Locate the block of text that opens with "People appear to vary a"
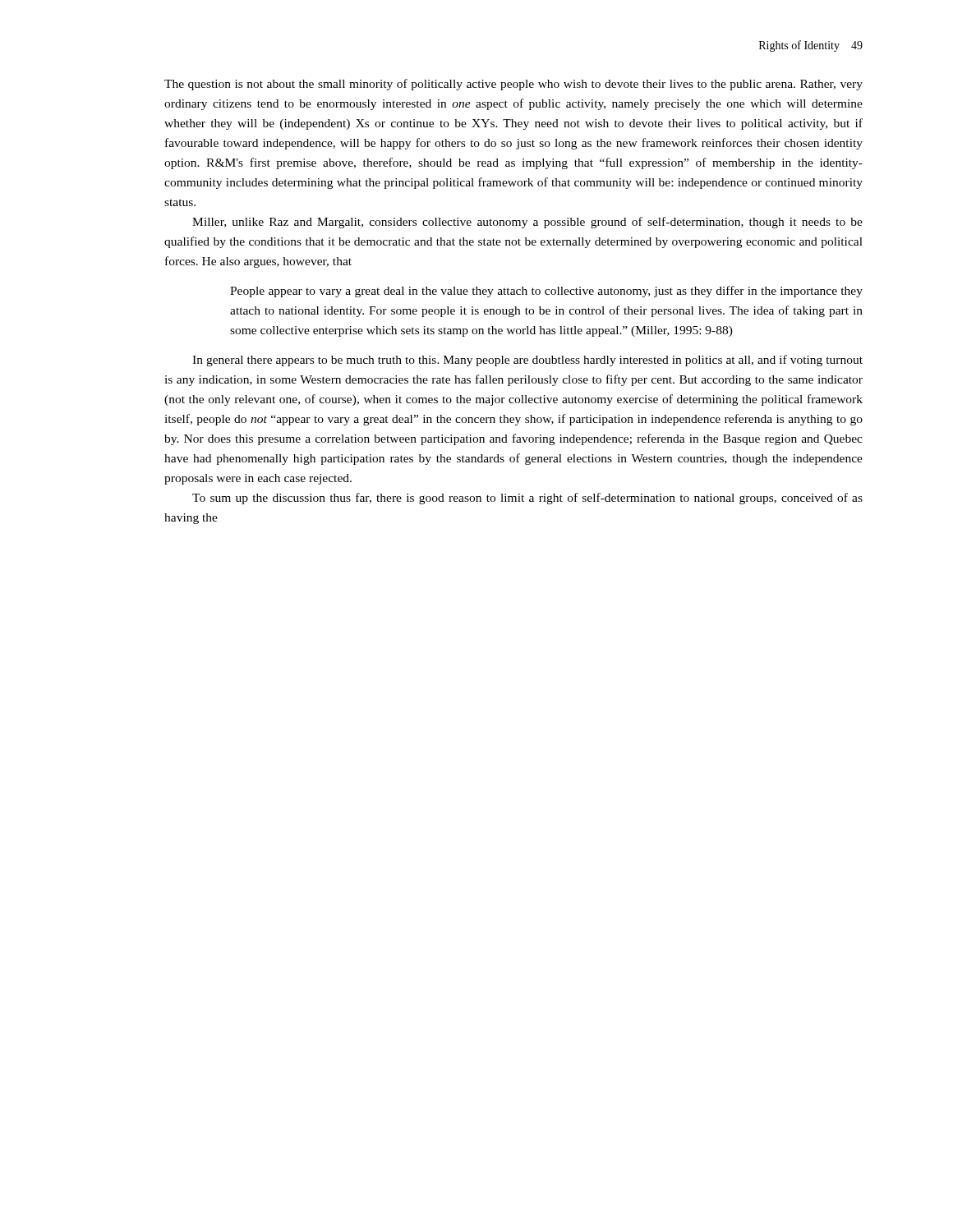 [546, 310]
